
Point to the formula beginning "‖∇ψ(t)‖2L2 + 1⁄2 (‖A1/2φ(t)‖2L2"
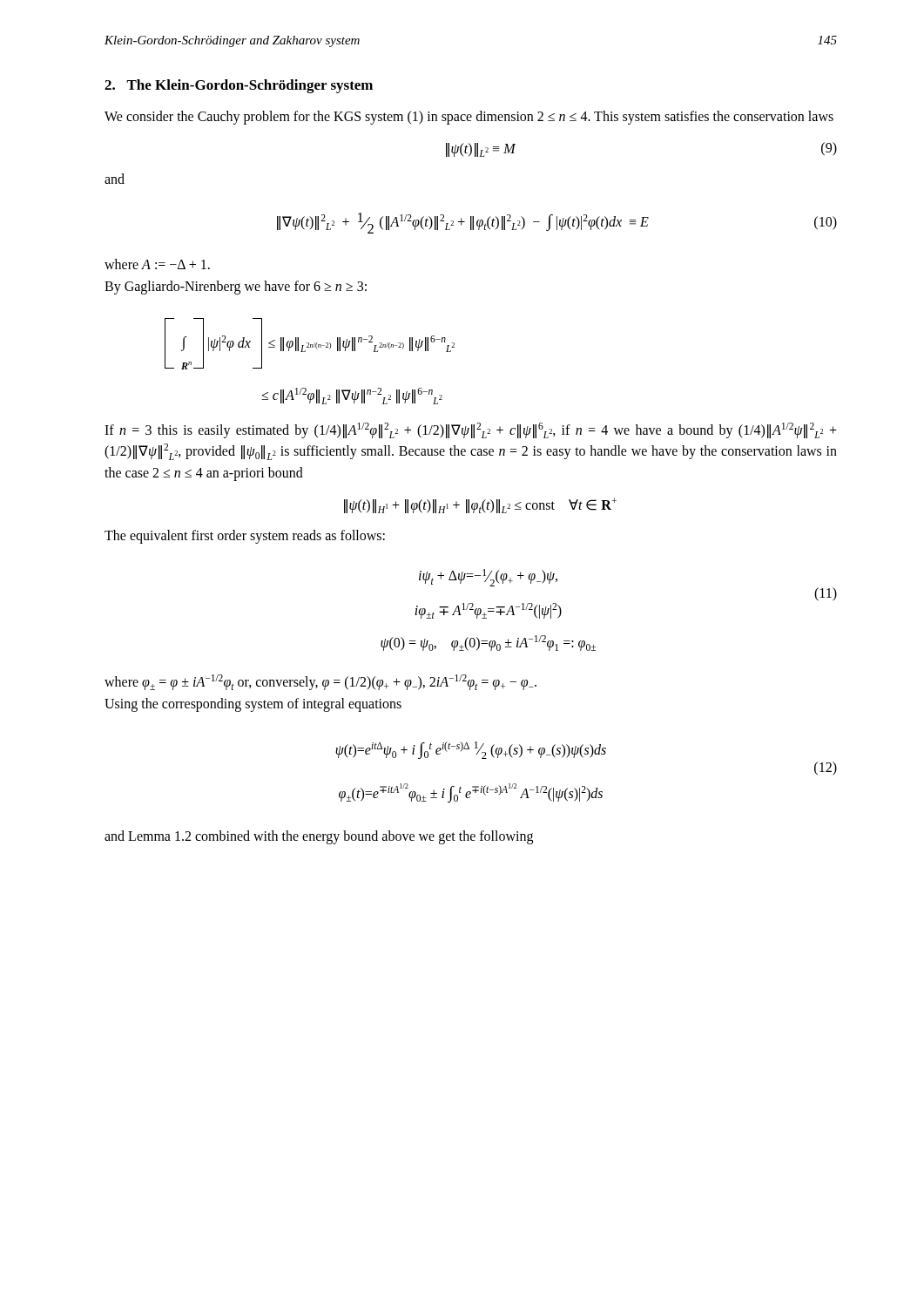tap(471, 222)
